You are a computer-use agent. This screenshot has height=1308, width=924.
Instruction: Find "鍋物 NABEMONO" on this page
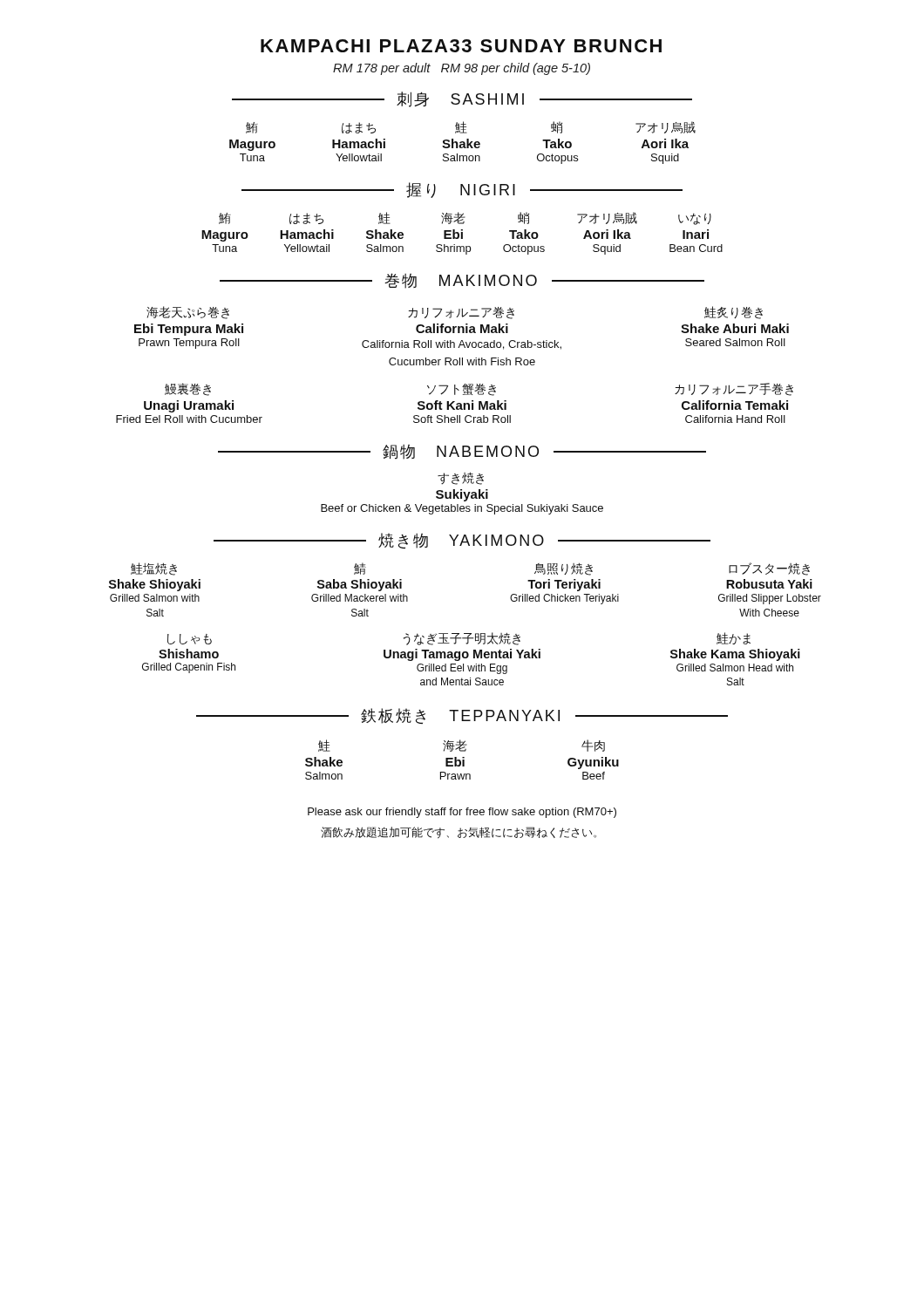pos(462,452)
